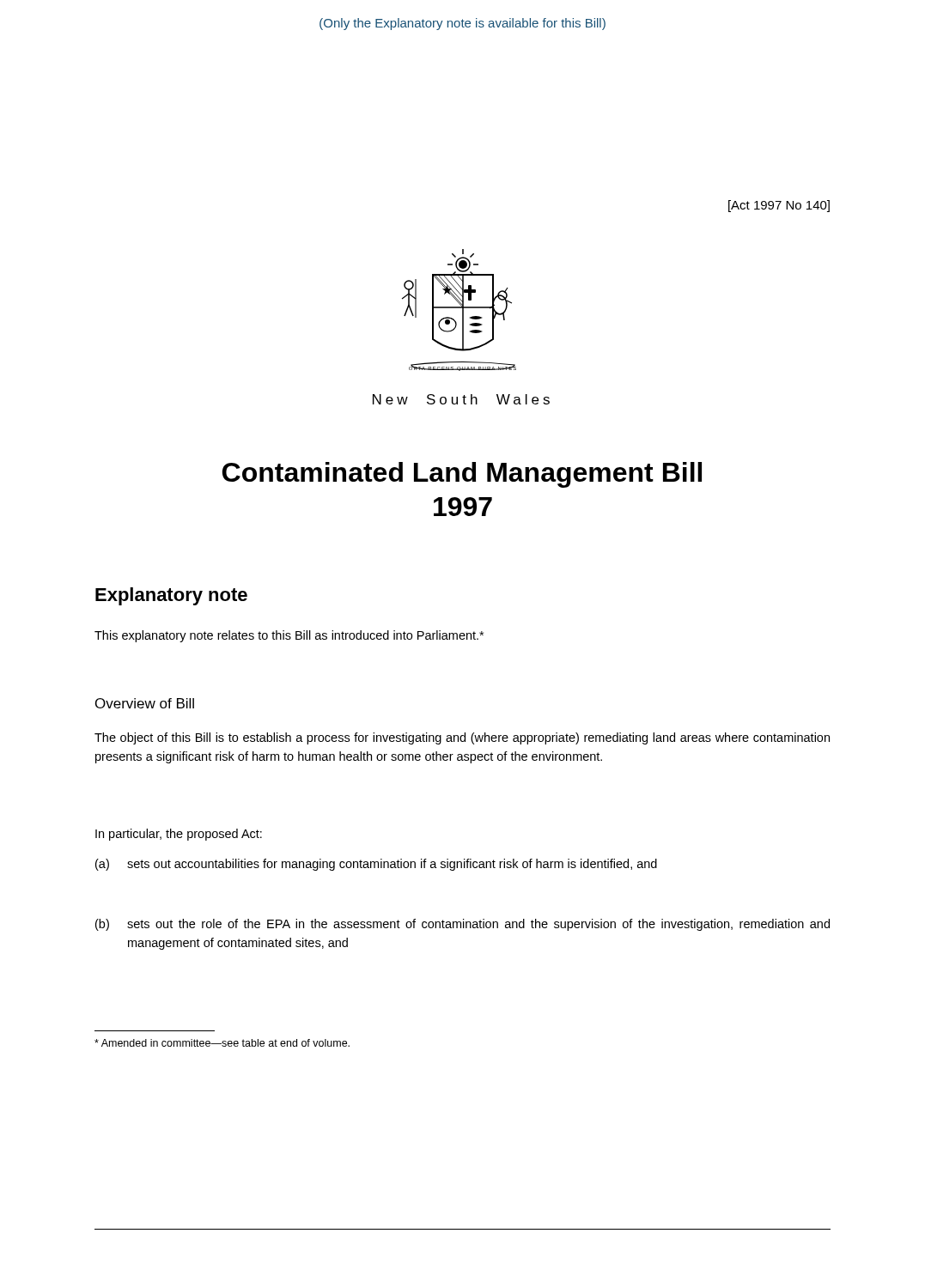Find "[Act 1997 No 140]" on this page
The image size is (925, 1288).
pos(779,205)
